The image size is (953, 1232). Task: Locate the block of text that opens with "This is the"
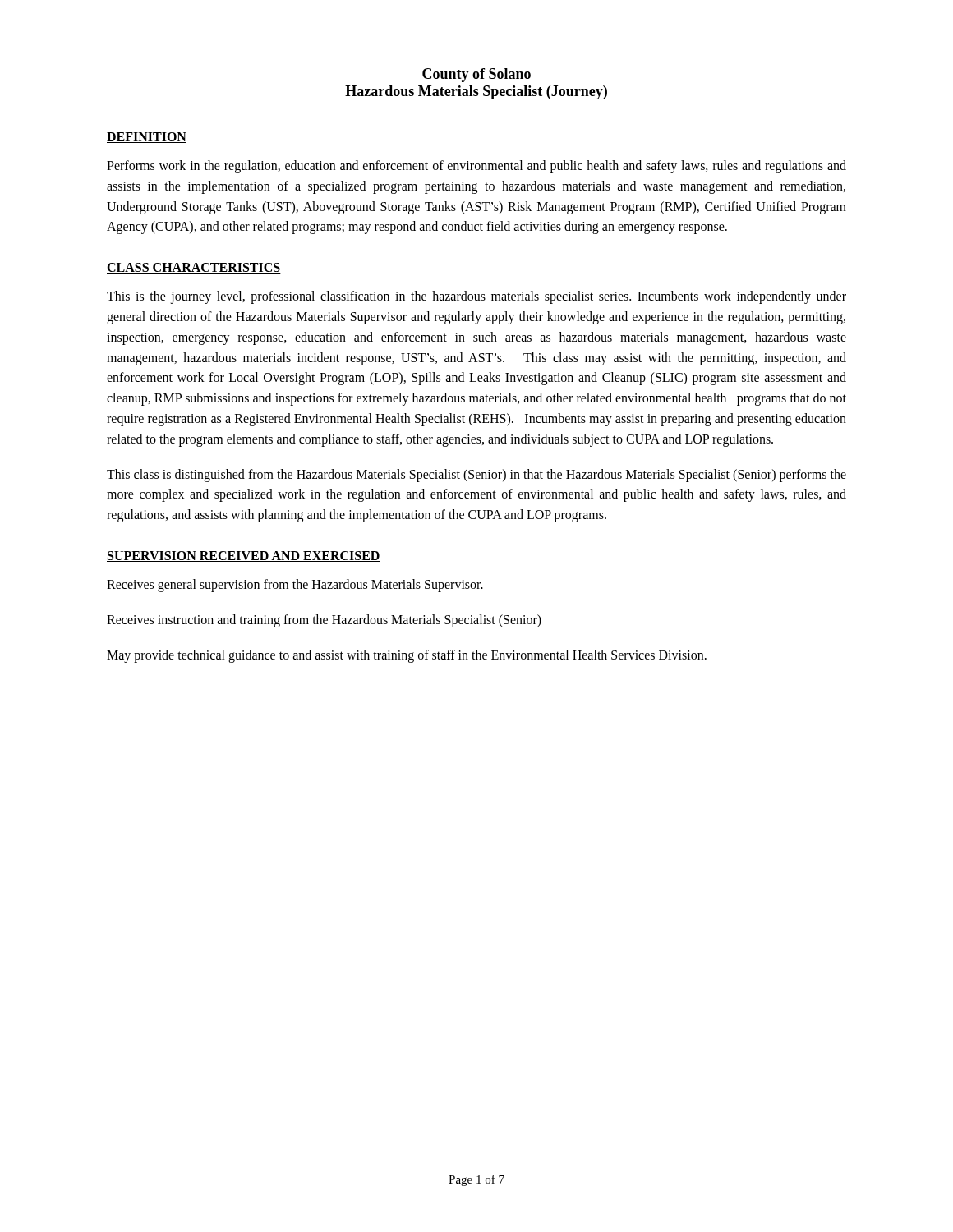point(476,368)
